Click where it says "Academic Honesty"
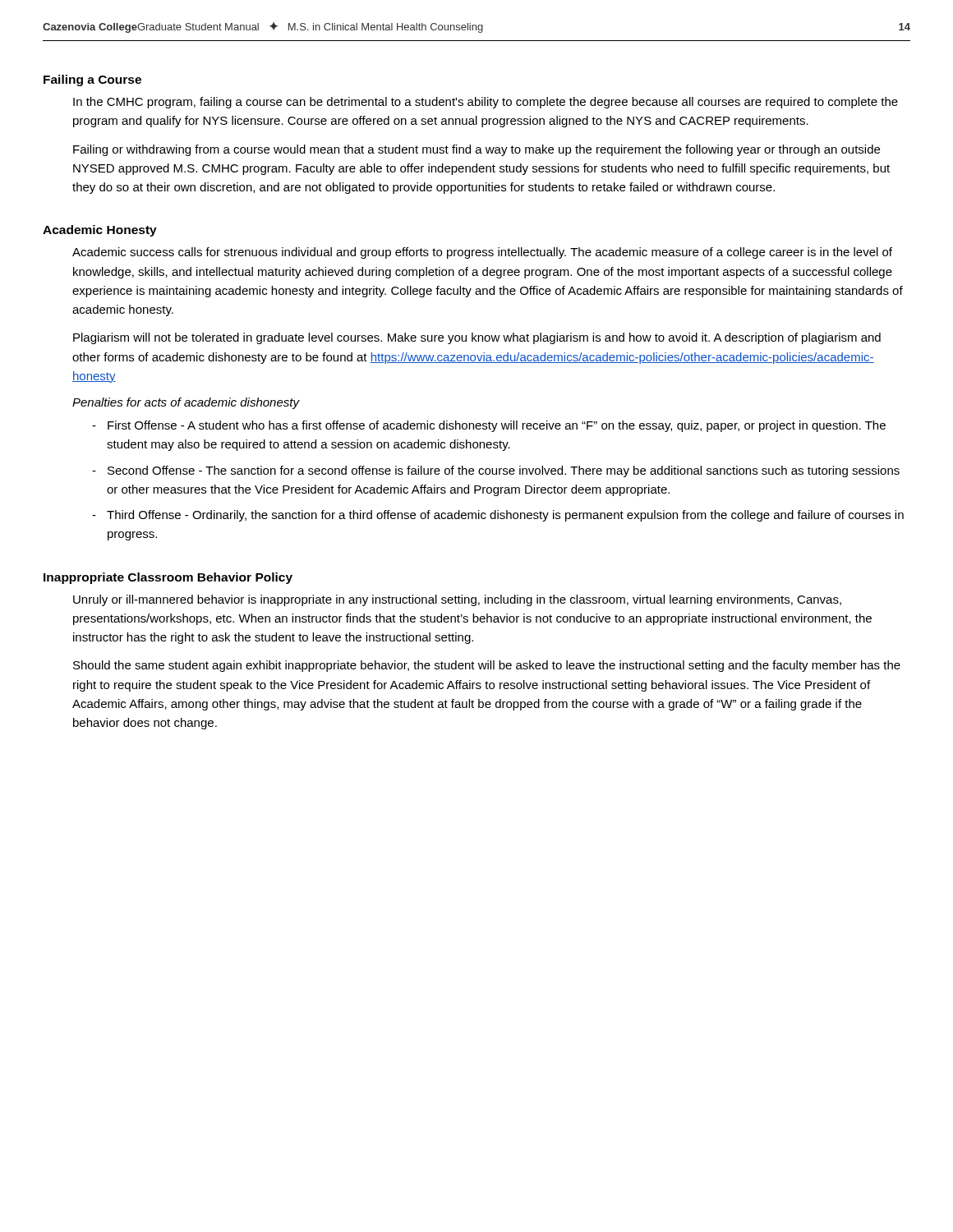 pos(100,230)
